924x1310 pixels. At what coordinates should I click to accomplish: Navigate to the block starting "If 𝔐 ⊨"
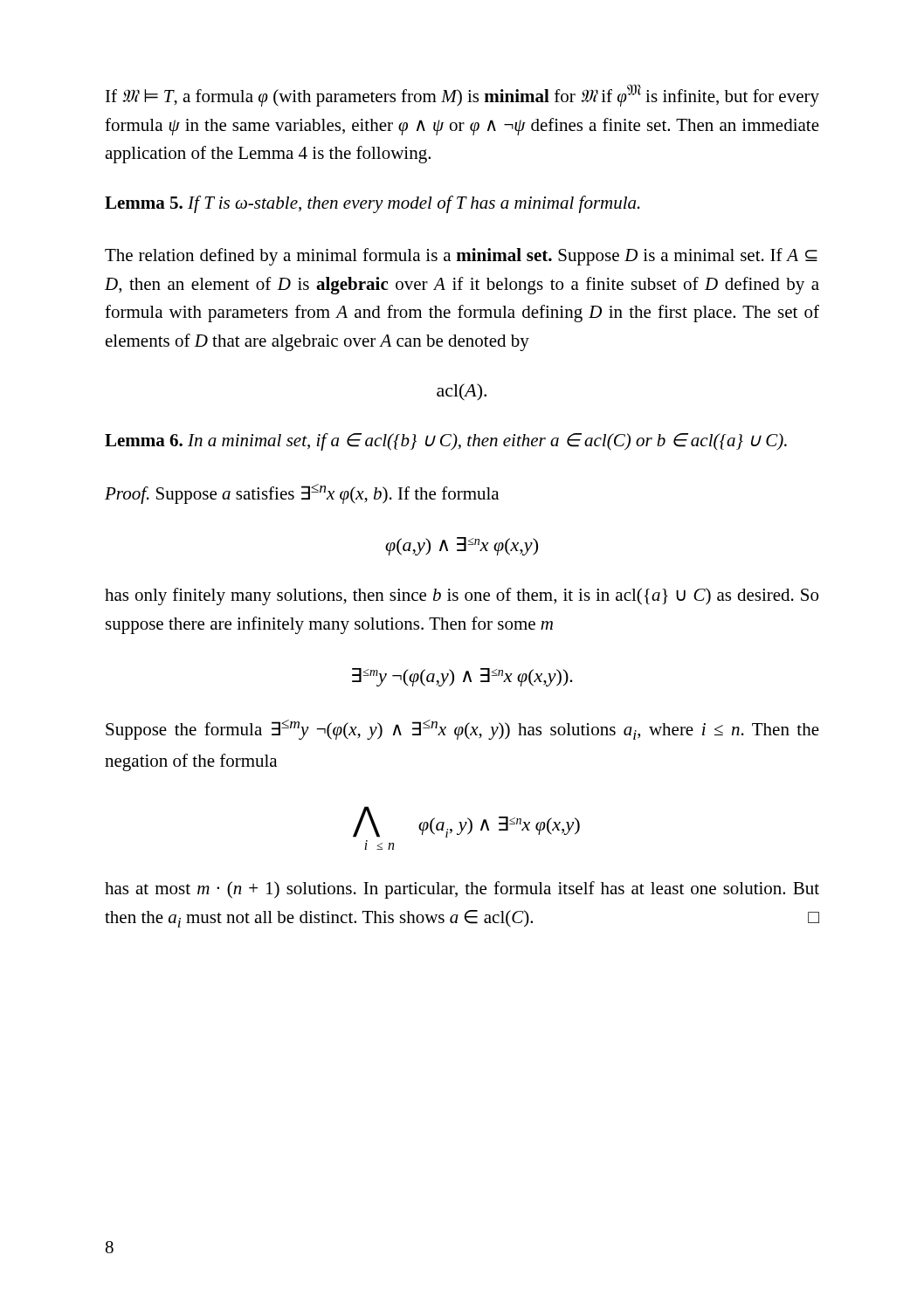click(462, 122)
